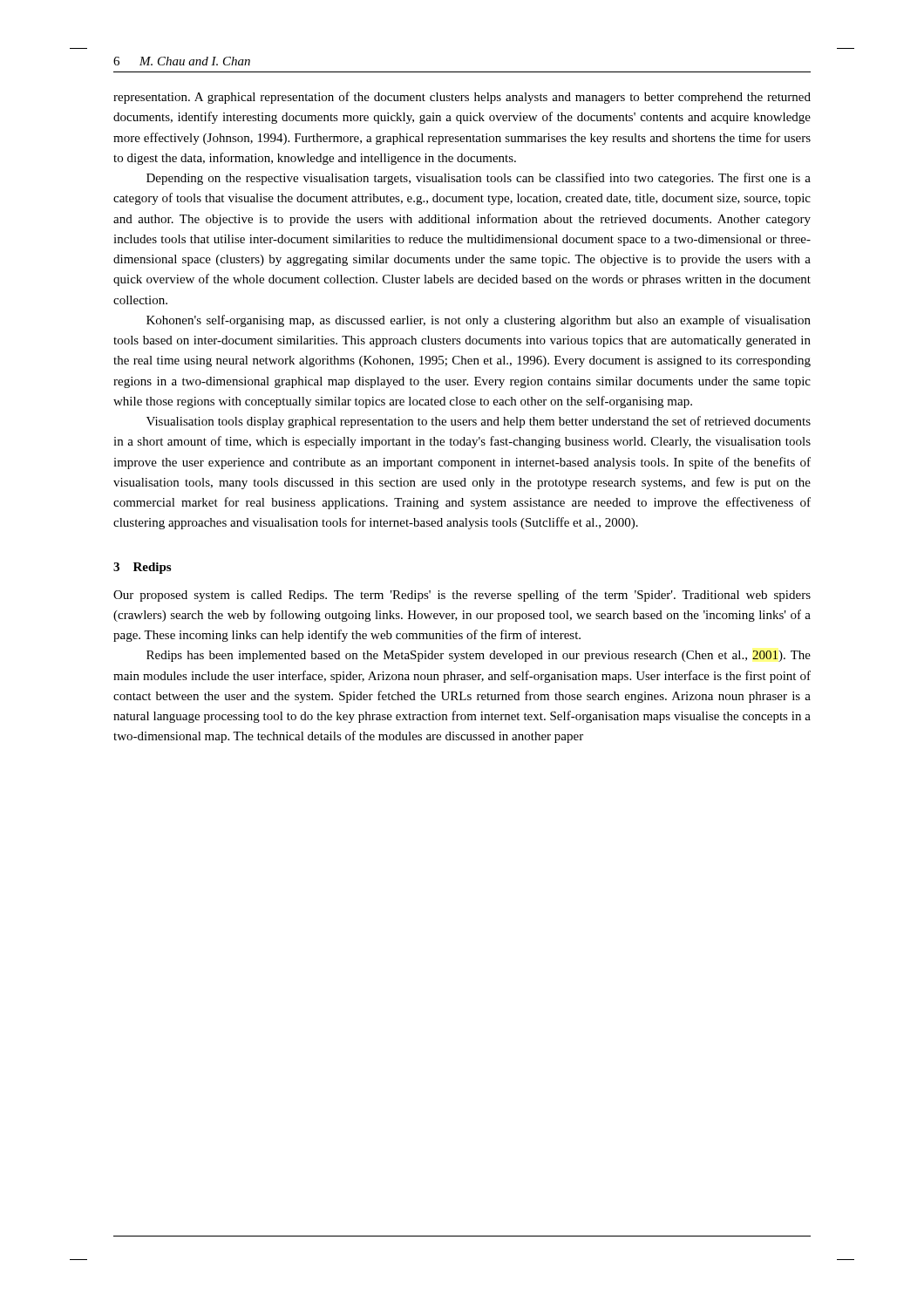Find the block starting "Kohonen's self-organising map, as"
Viewport: 924px width, 1308px height.
click(462, 361)
